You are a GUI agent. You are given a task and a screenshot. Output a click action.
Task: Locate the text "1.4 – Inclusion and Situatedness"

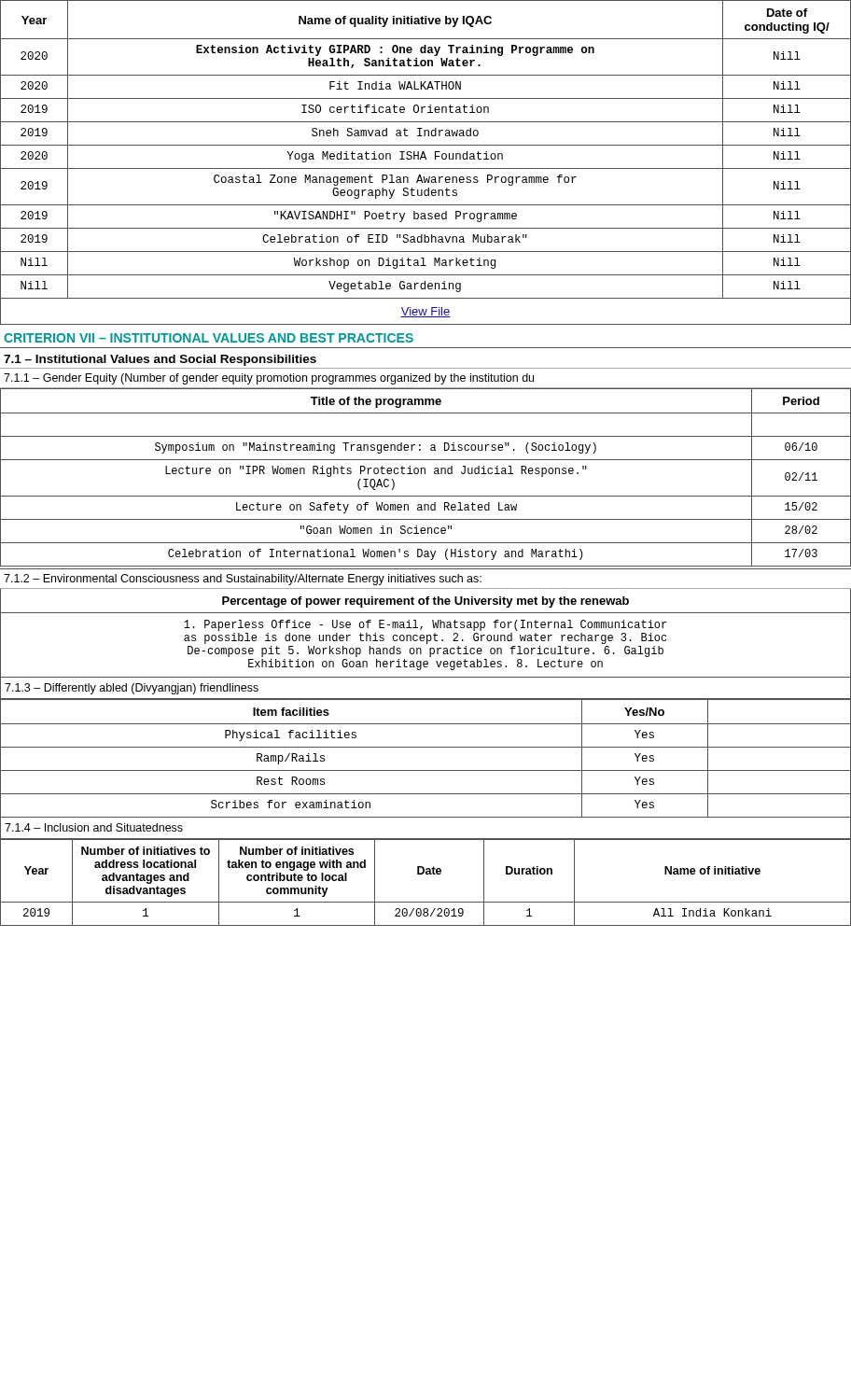tap(94, 828)
